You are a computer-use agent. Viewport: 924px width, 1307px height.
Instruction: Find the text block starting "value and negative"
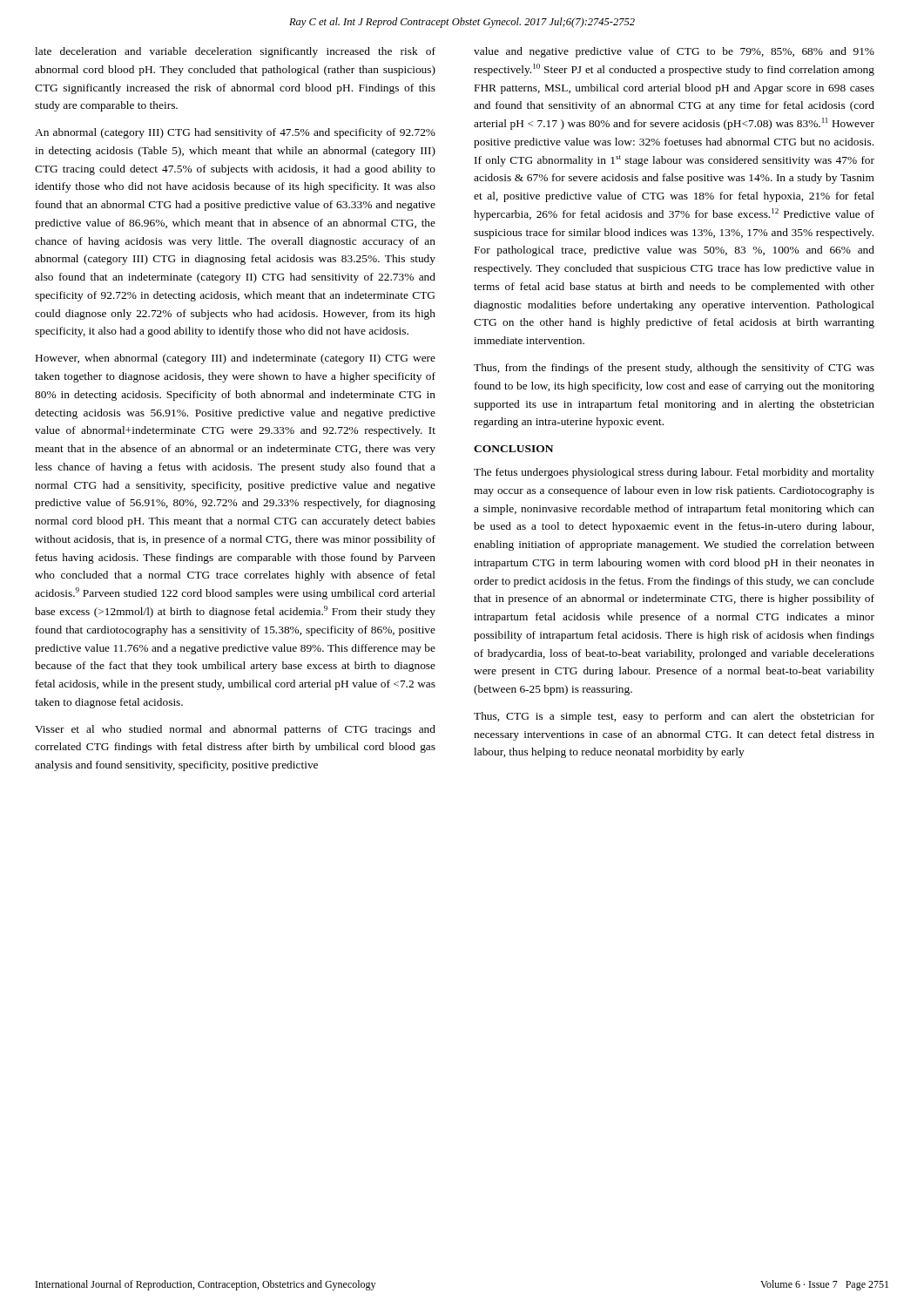point(674,197)
